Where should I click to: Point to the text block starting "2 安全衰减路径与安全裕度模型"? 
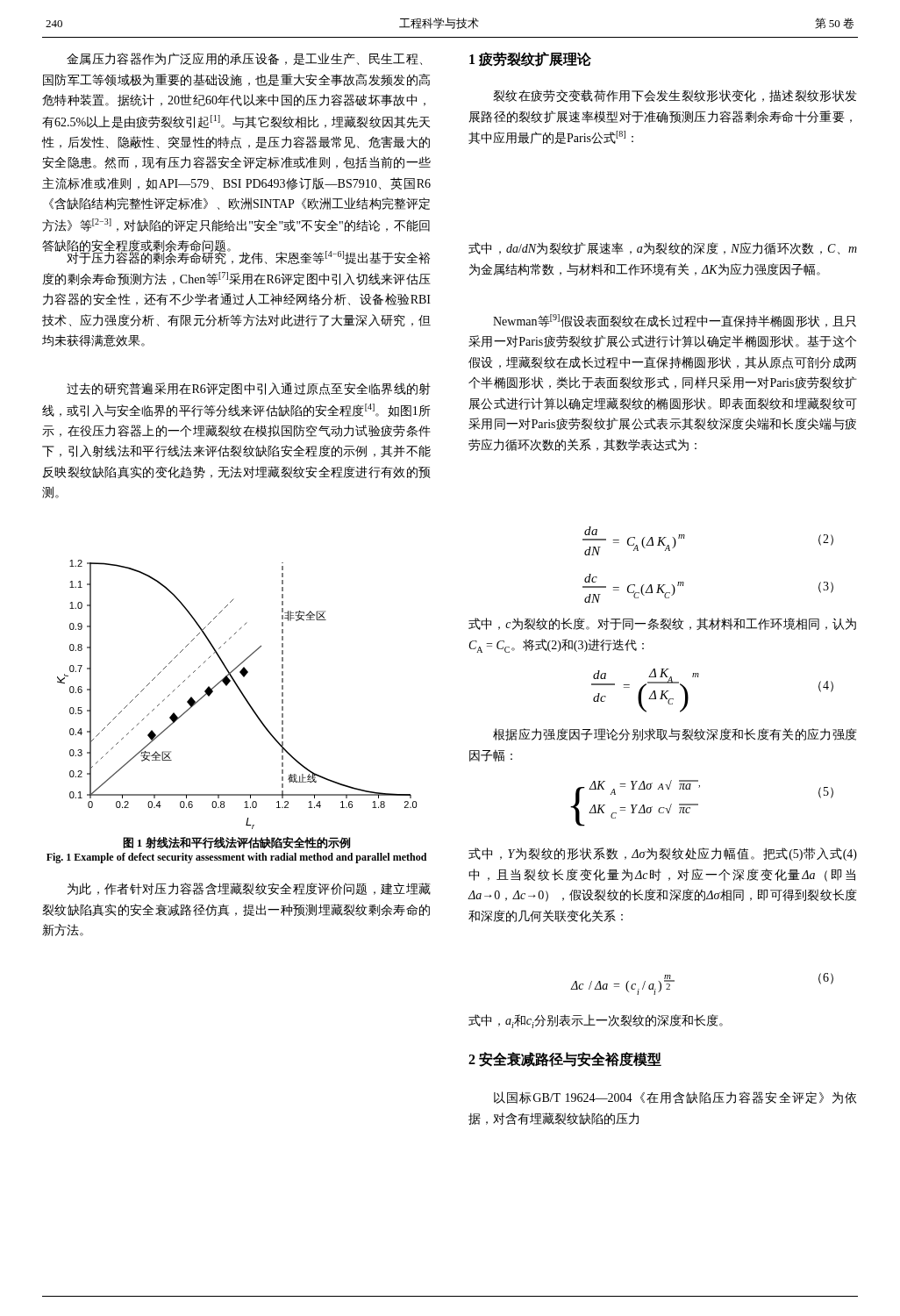(x=565, y=1059)
